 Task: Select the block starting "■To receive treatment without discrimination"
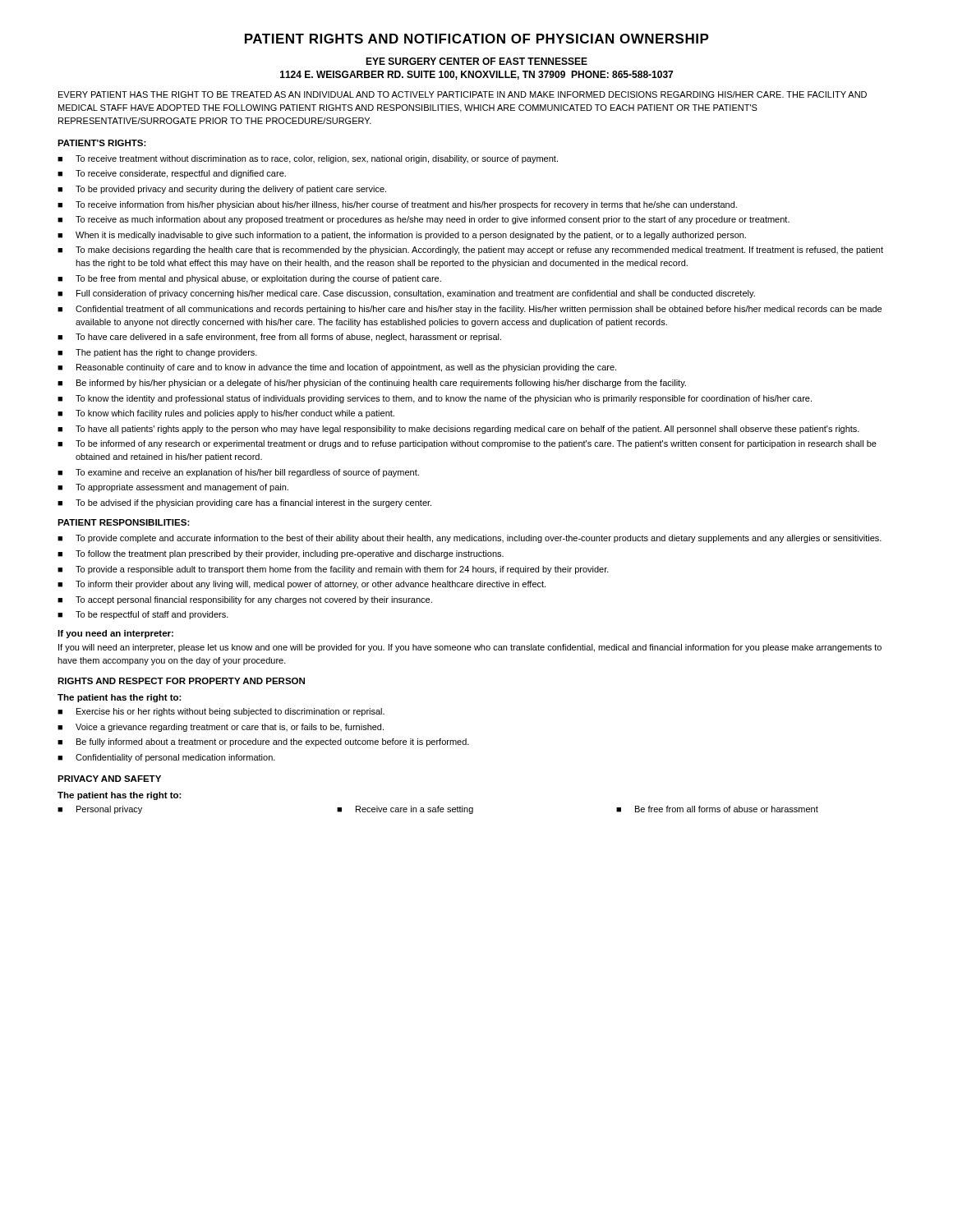tap(476, 159)
